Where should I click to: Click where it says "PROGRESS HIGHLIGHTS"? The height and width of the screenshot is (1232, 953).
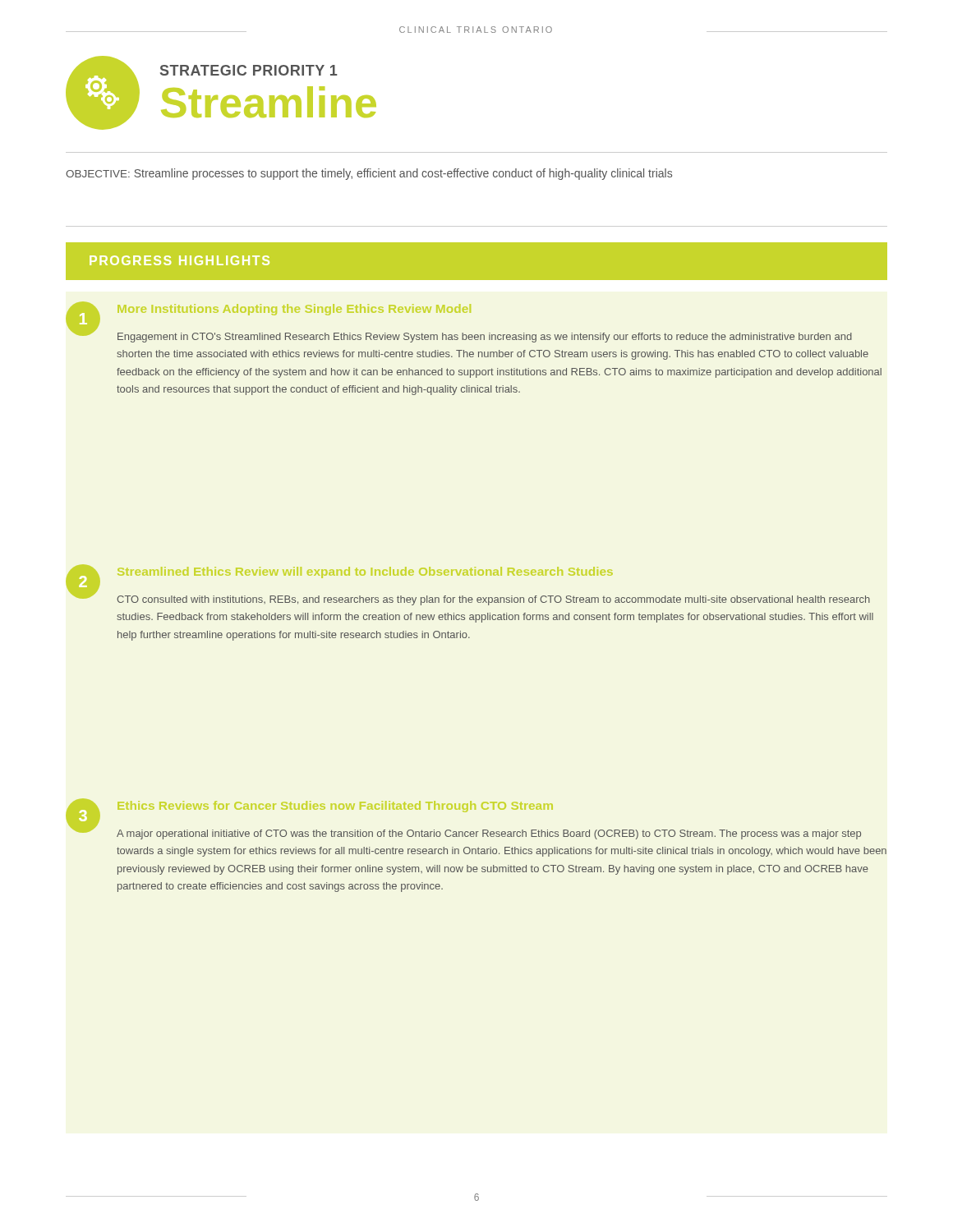click(180, 261)
